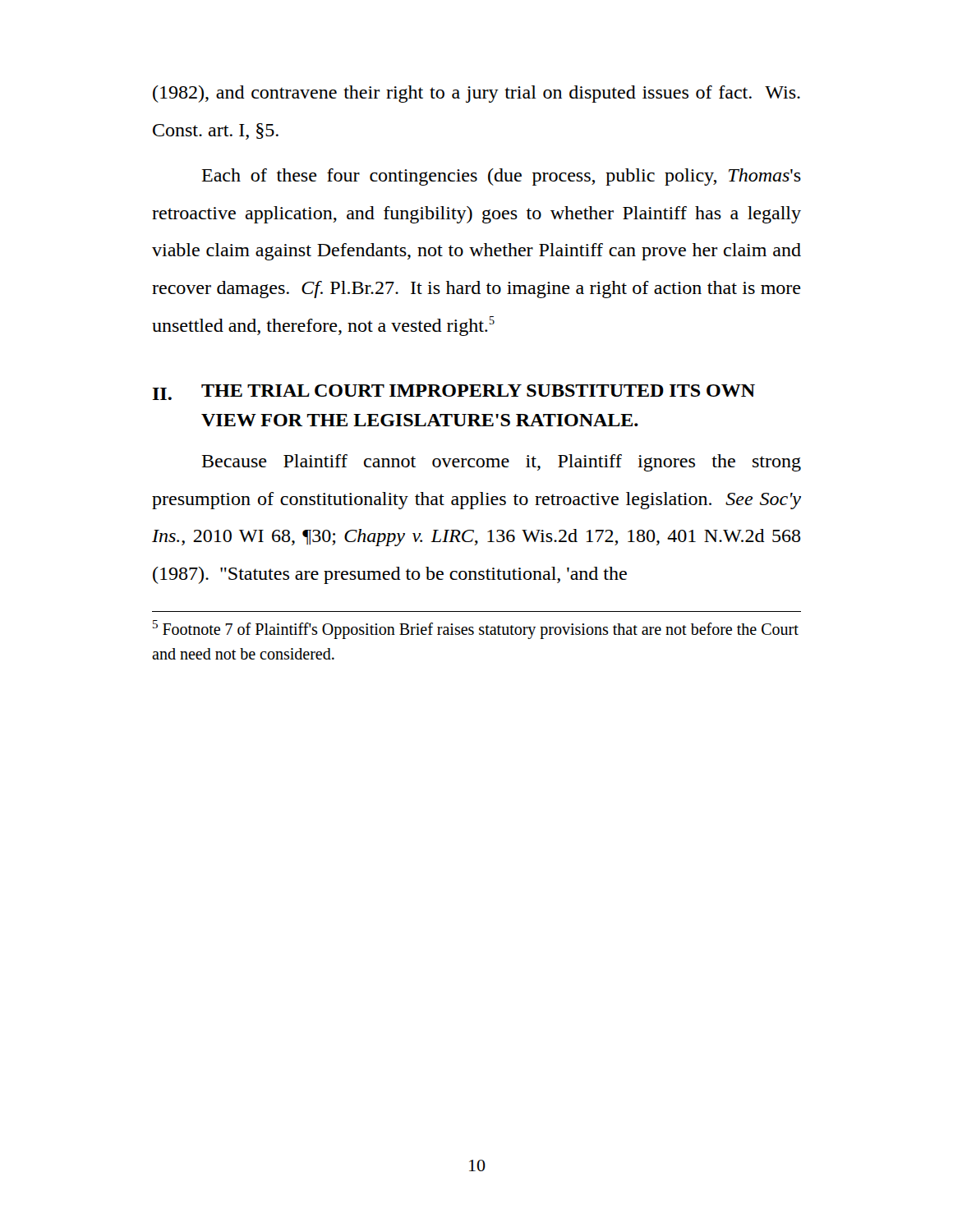Click on the text block with the text "Each of these four contingencies"
953x1232 pixels.
[476, 250]
